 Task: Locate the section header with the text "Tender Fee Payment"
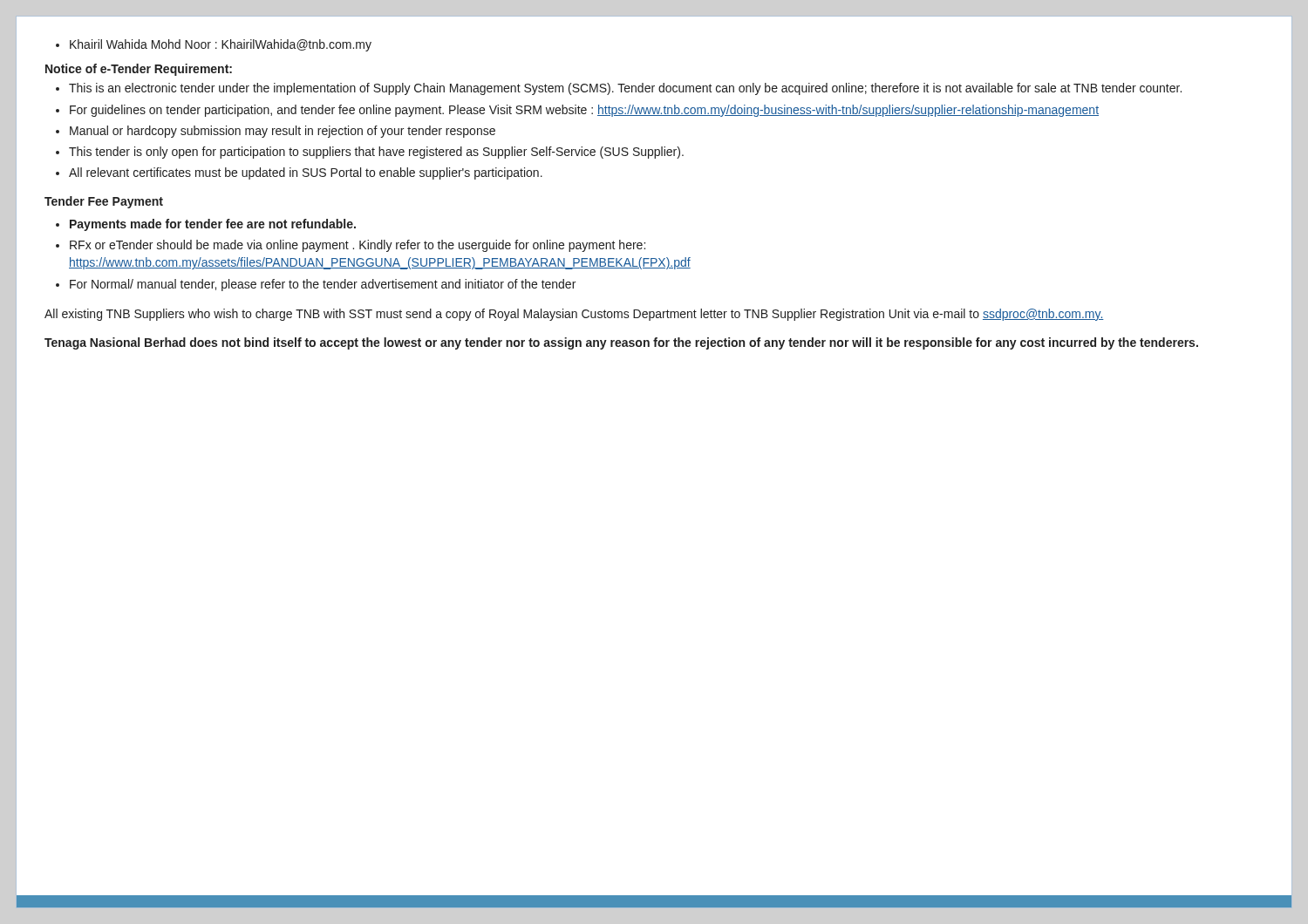click(x=104, y=201)
